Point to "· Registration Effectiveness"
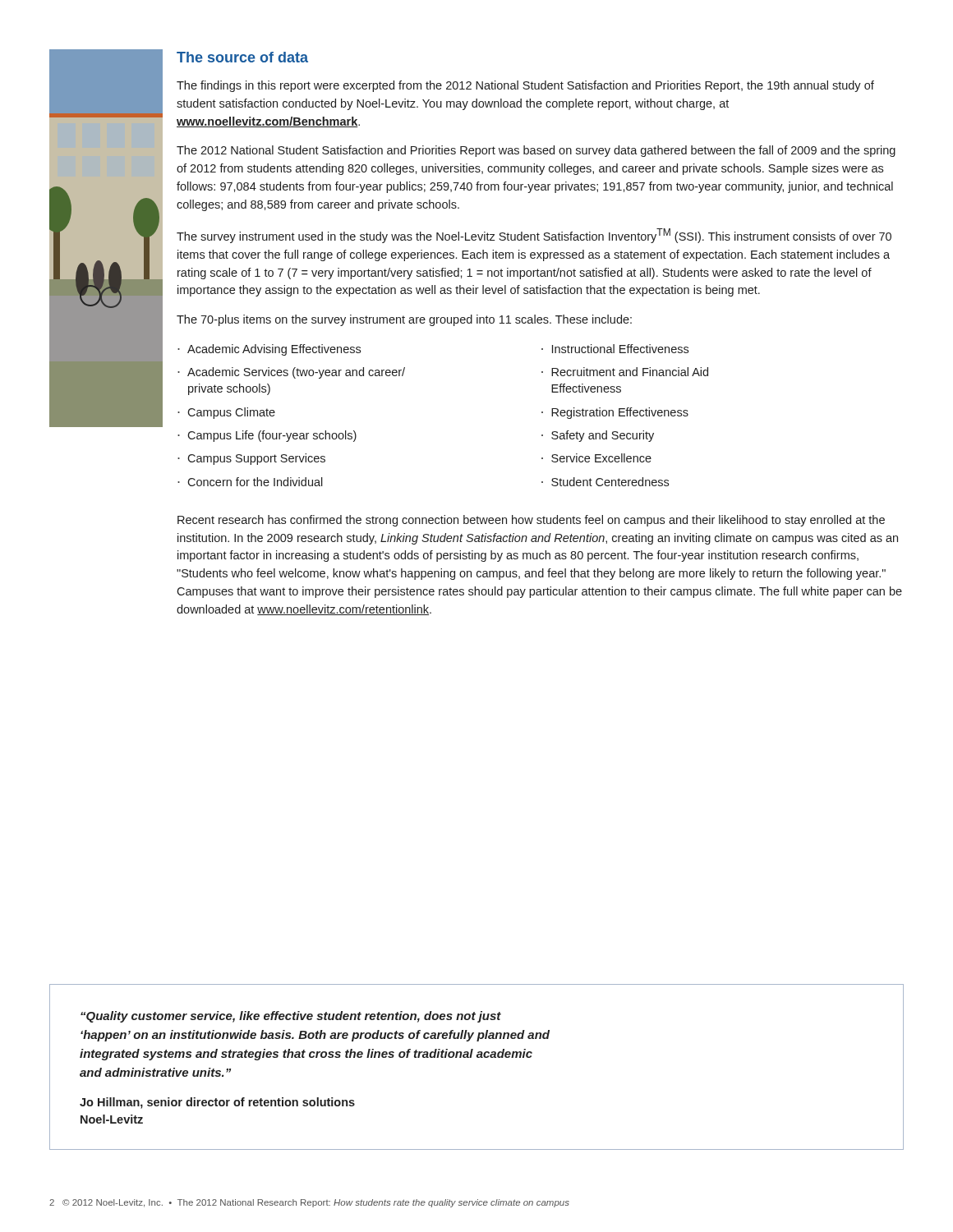 (614, 412)
